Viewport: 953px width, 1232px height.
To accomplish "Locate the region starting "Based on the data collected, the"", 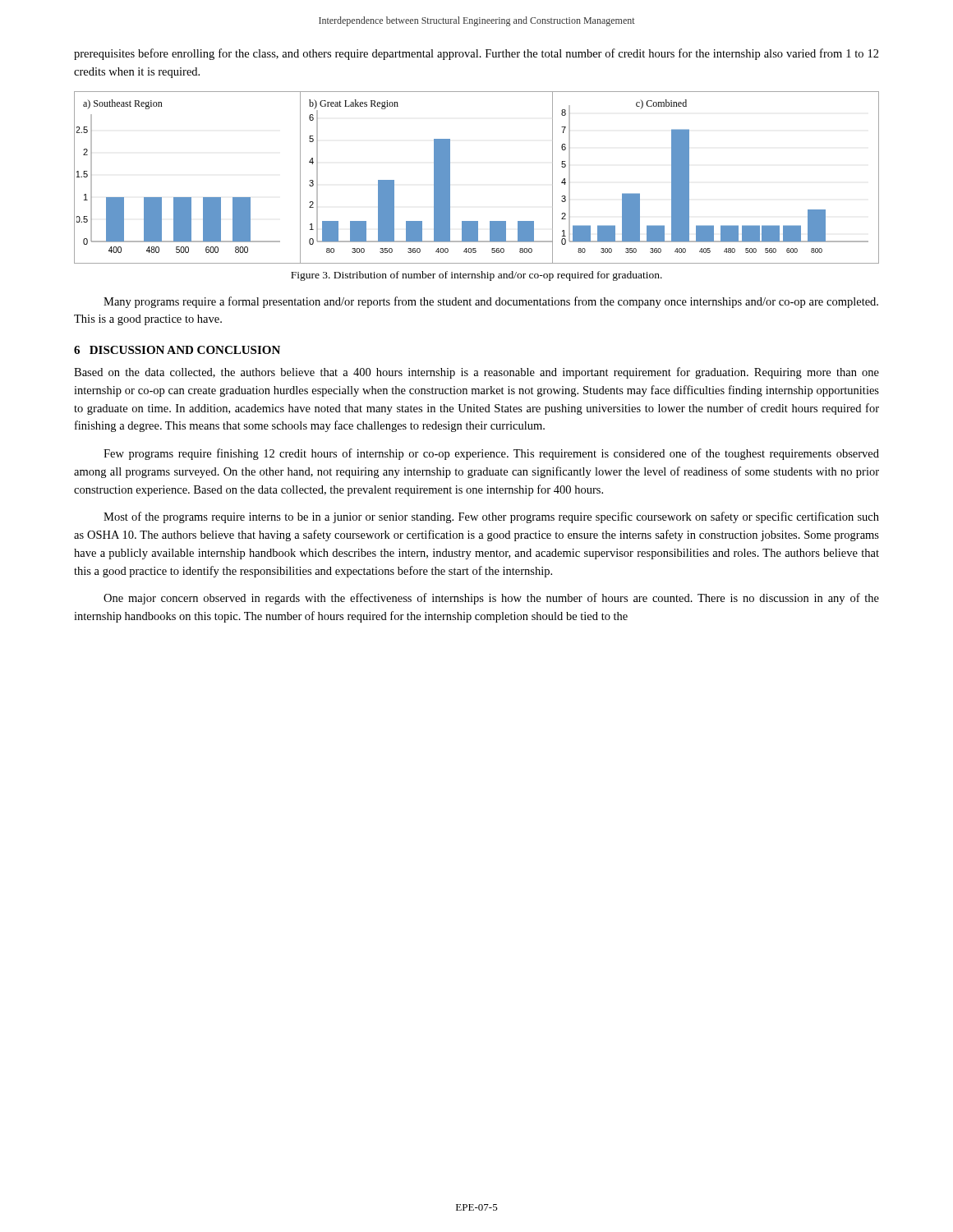I will click(476, 400).
